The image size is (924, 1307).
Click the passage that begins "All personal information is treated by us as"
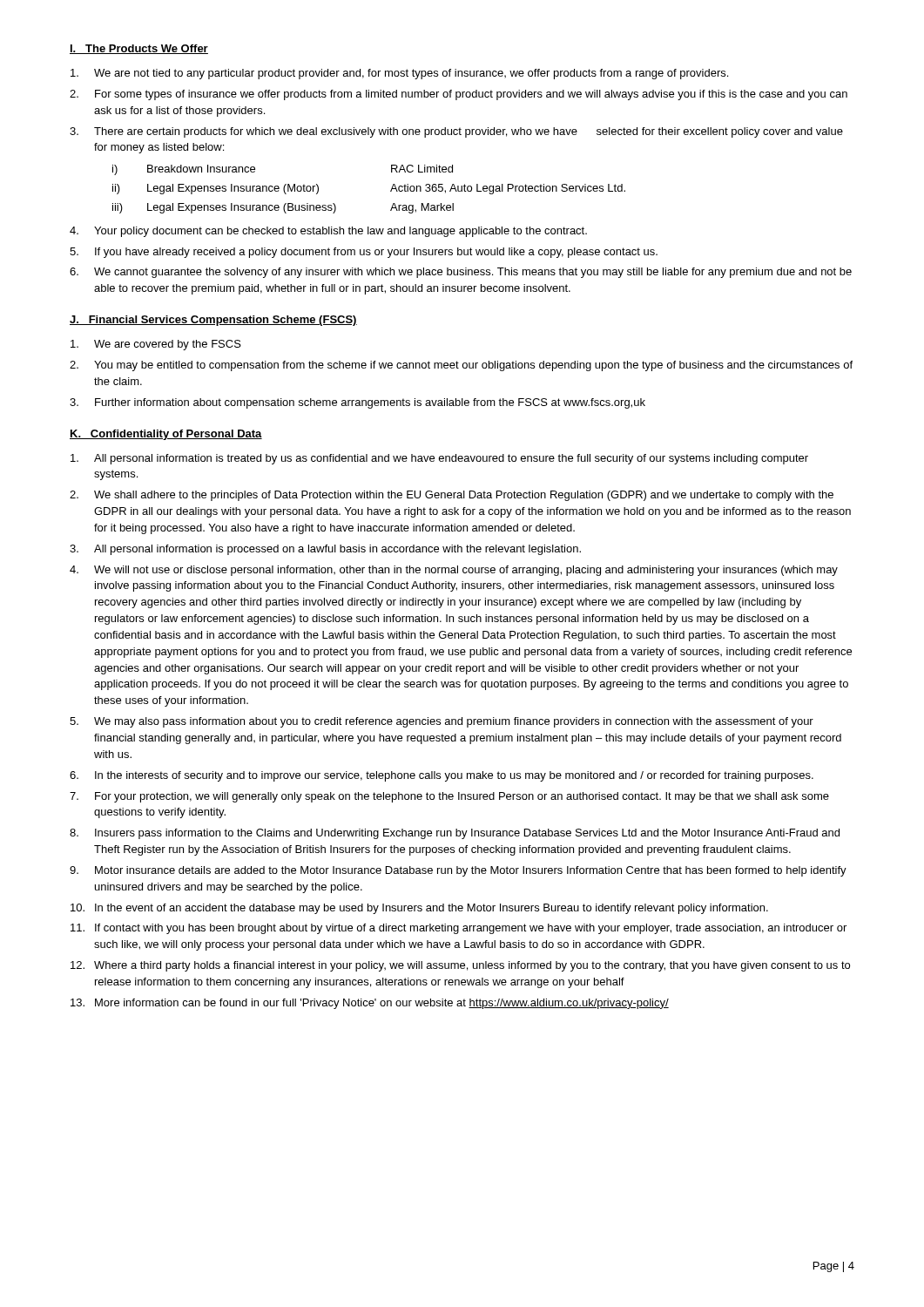(x=462, y=466)
